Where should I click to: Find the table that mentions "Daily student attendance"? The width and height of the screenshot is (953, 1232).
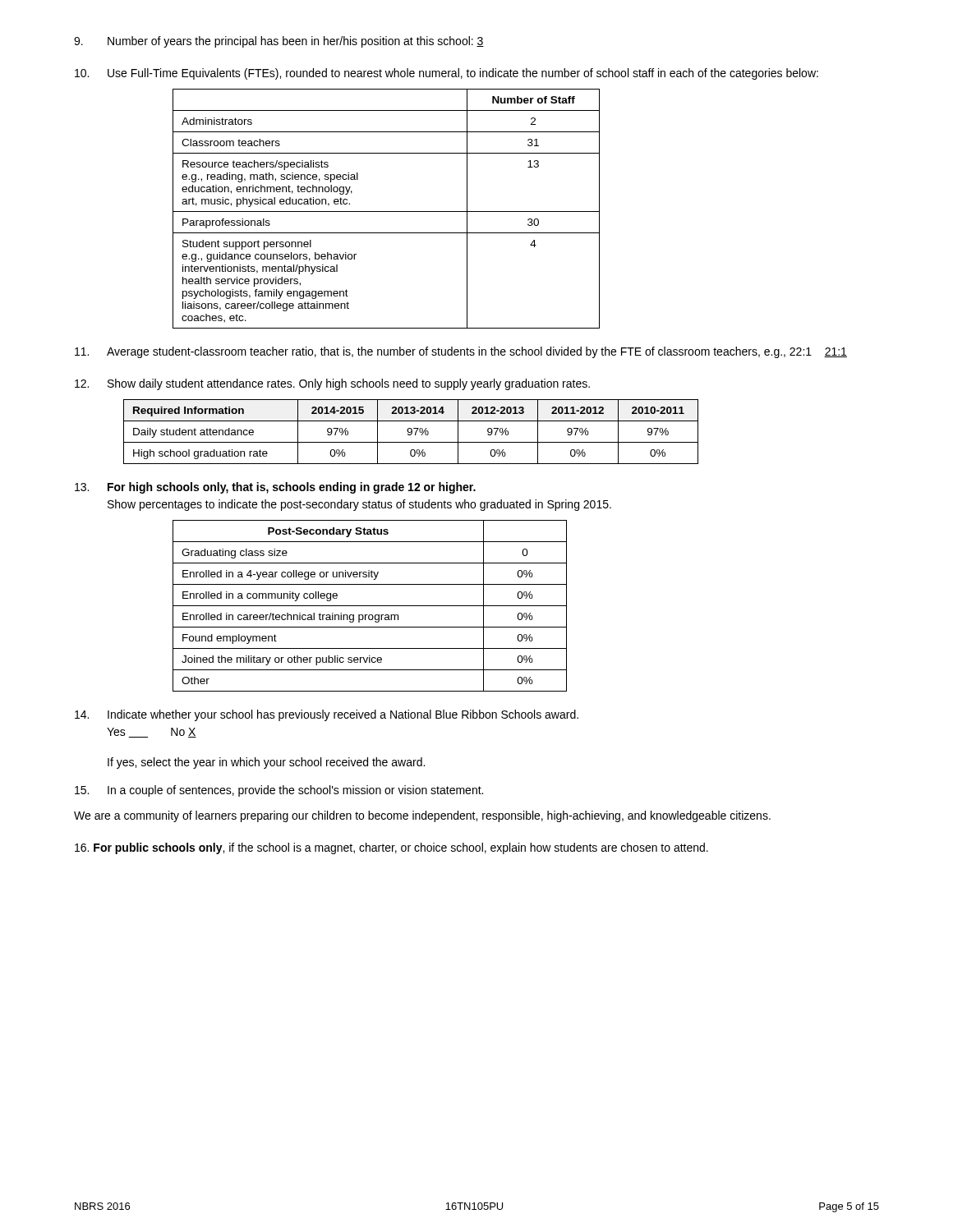476,432
